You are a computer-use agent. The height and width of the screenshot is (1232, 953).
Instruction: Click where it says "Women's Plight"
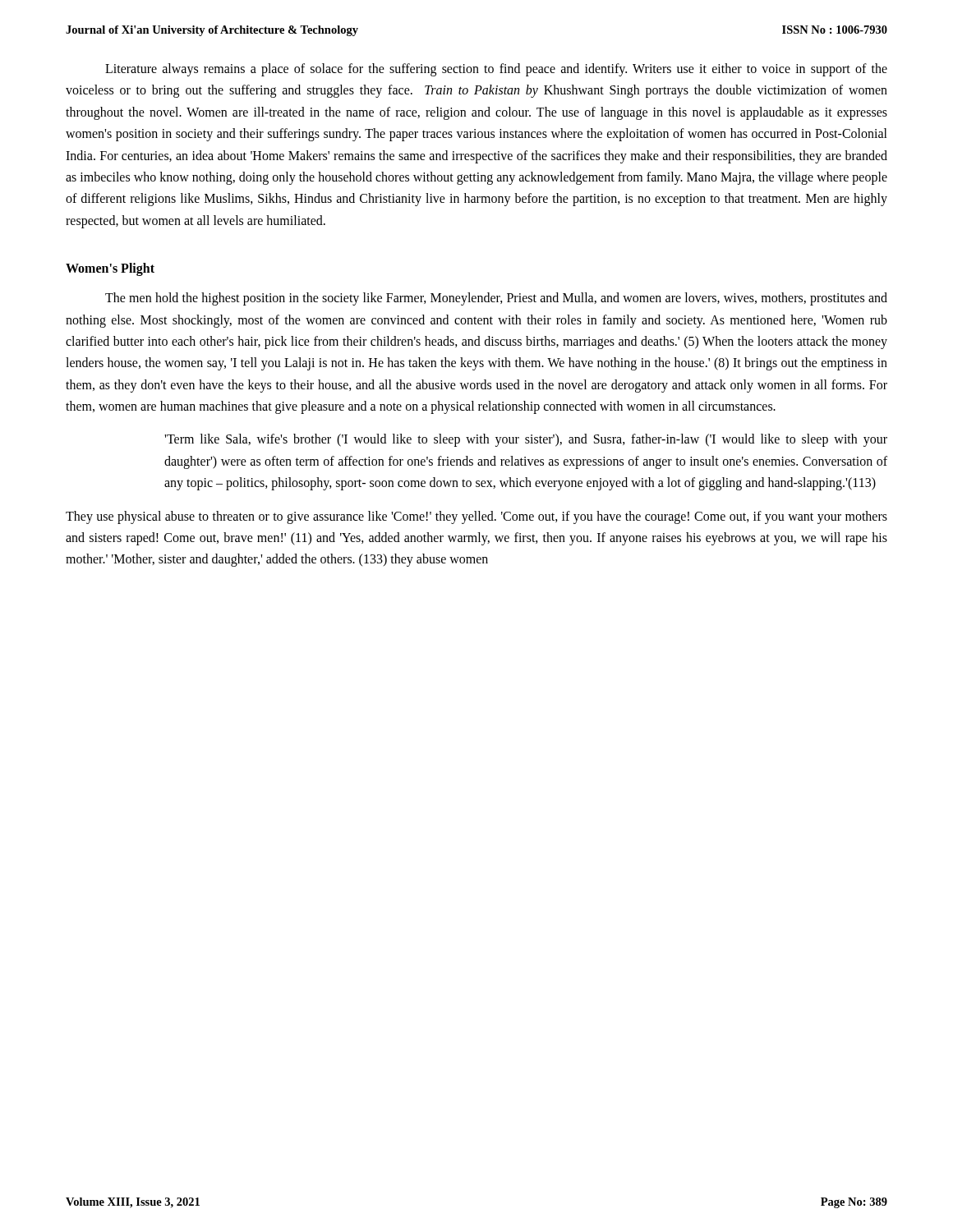tap(110, 268)
